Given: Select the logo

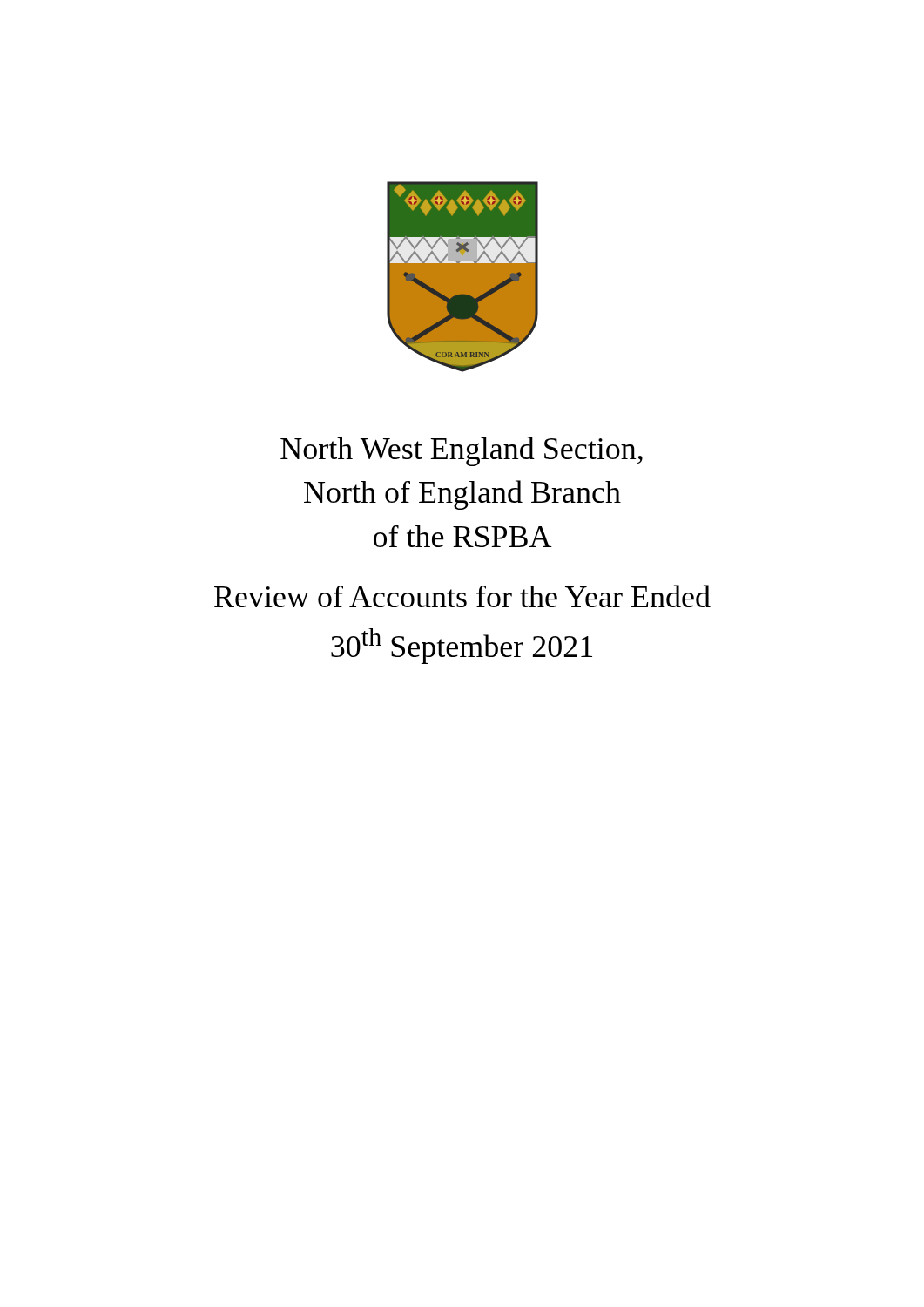Looking at the screenshot, I should 462,274.
